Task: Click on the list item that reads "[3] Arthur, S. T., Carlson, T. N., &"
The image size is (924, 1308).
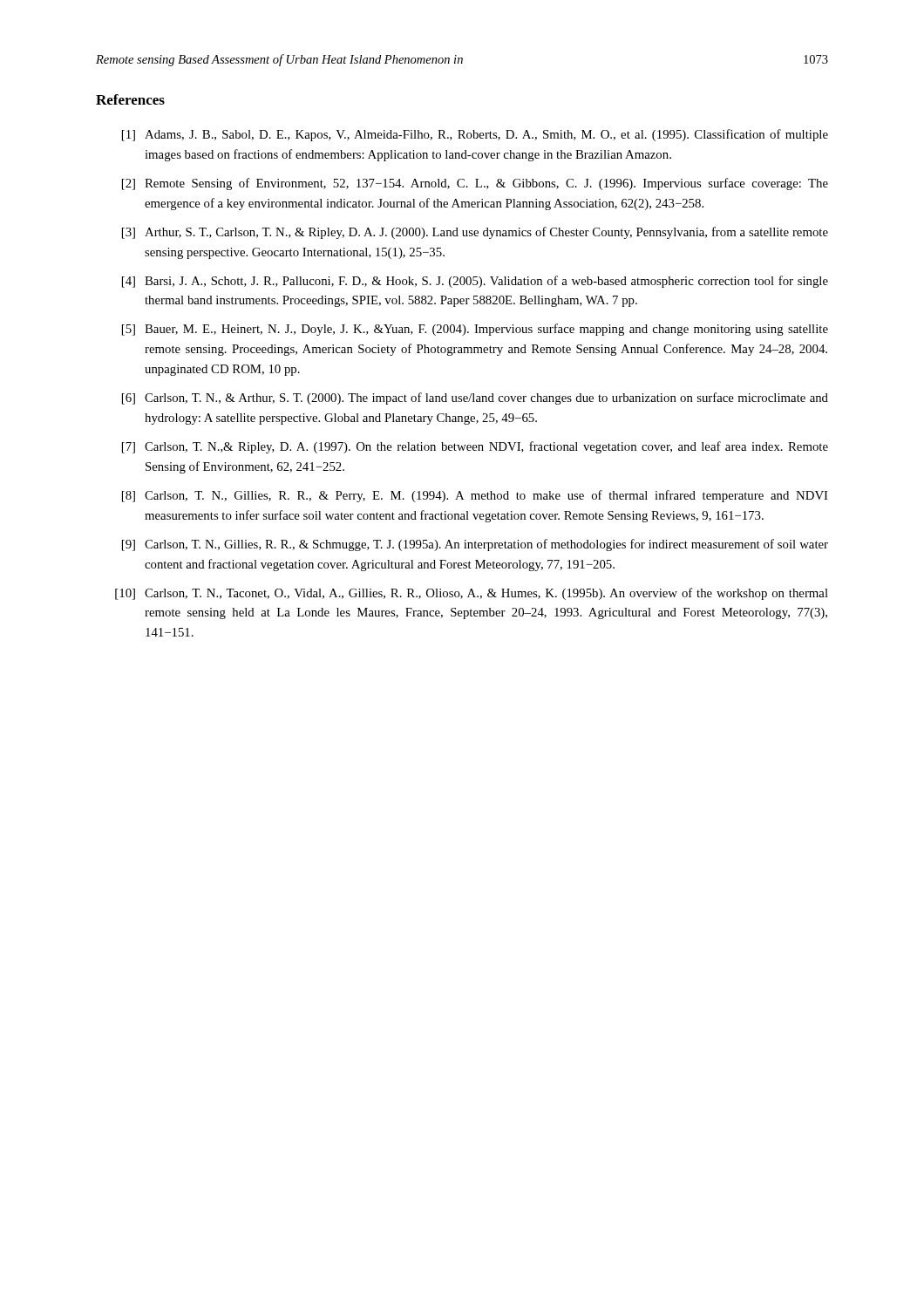Action: pyautogui.click(x=462, y=242)
